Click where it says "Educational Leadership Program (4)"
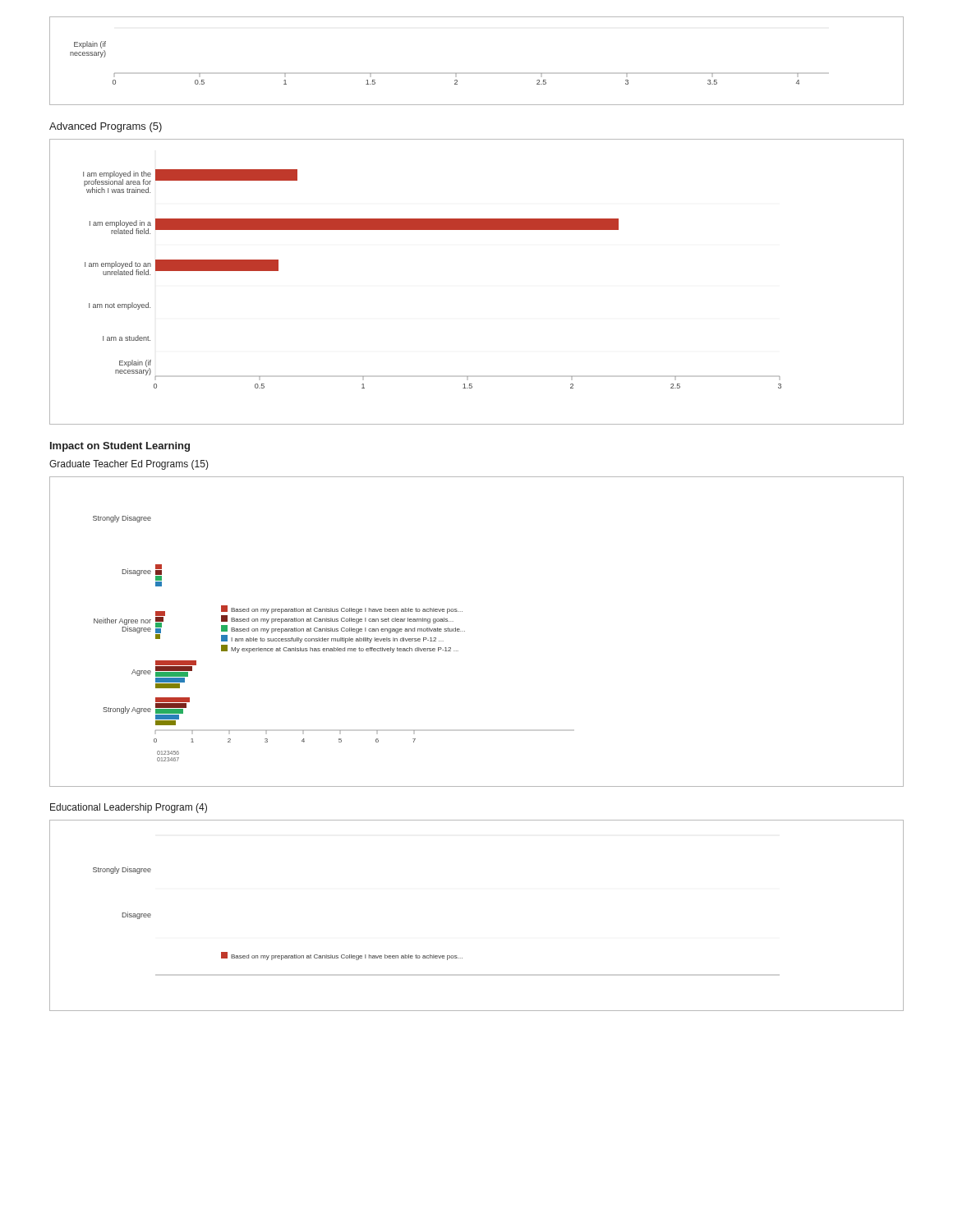This screenshot has width=953, height=1232. click(128, 807)
